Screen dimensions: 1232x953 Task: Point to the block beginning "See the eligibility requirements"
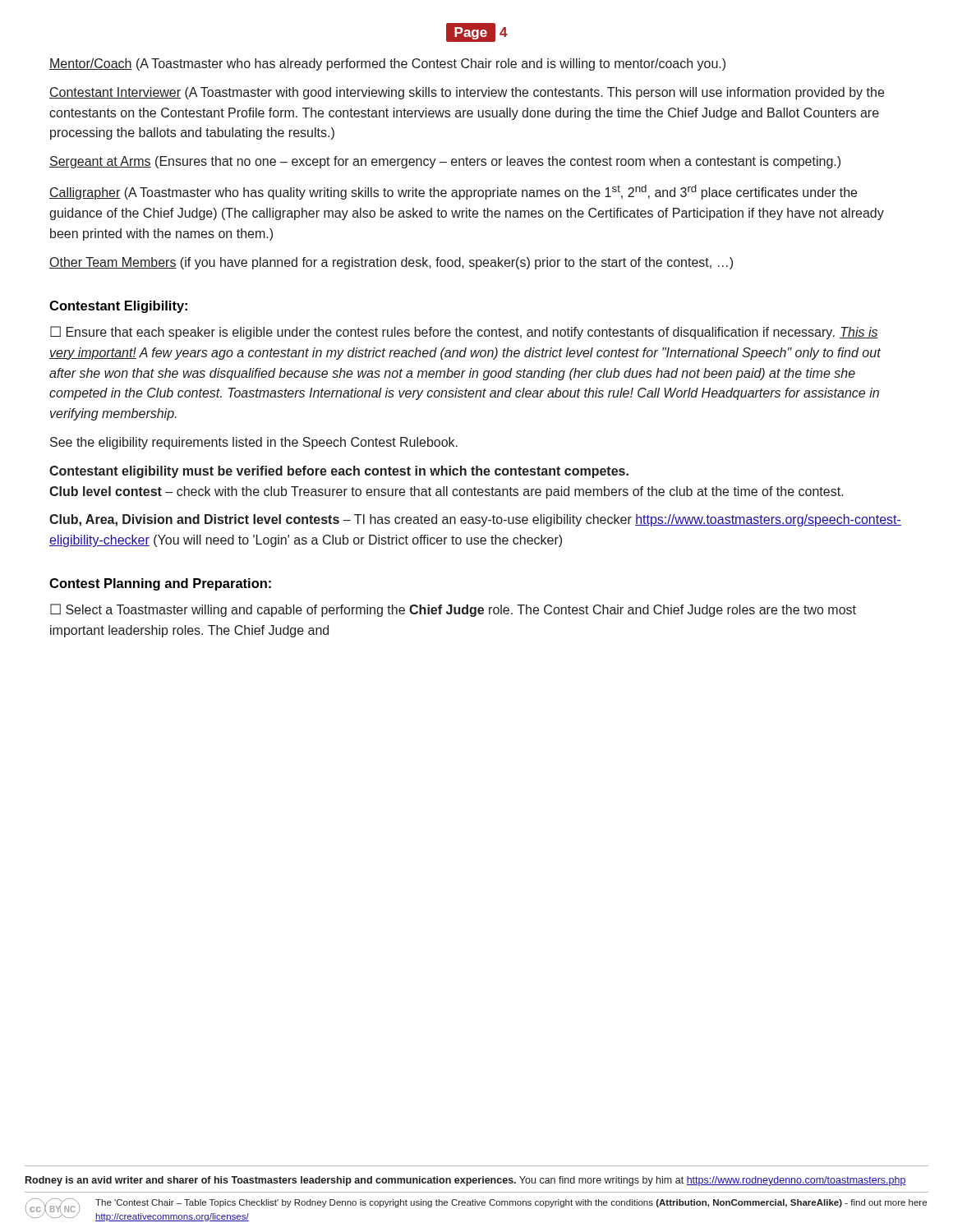[x=254, y=442]
